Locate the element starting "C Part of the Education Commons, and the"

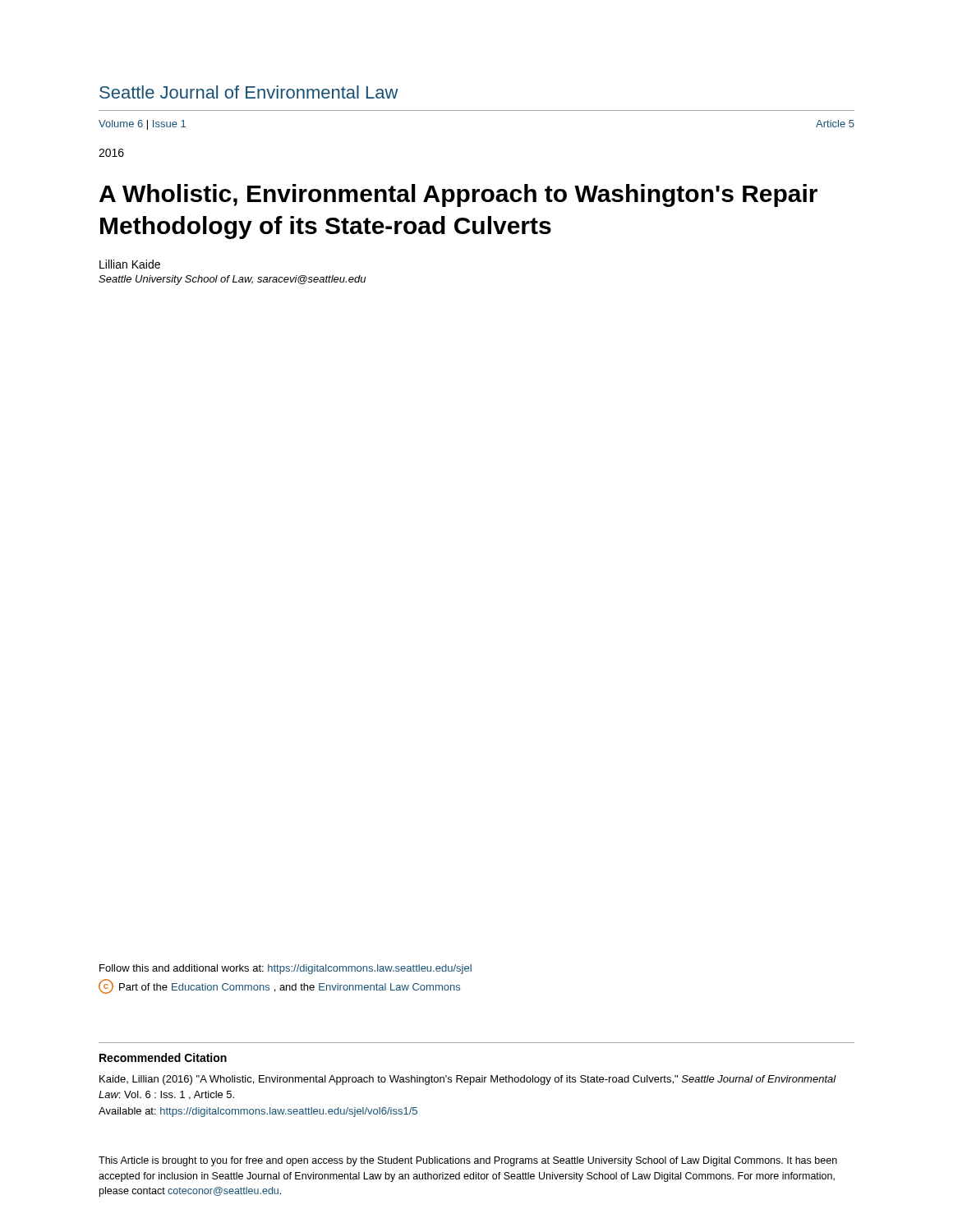coord(280,986)
